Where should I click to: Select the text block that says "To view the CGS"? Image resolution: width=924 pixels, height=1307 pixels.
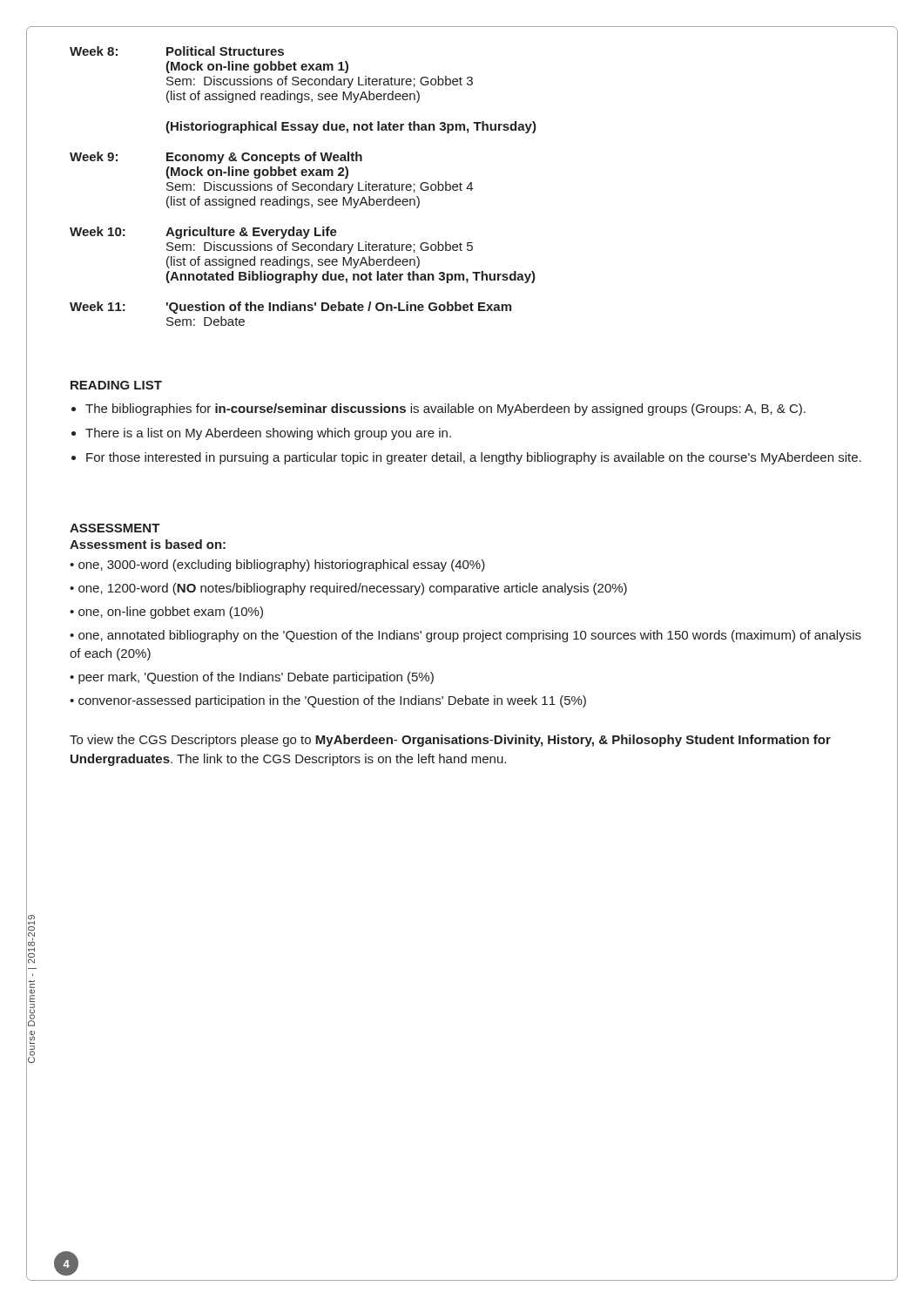(450, 749)
